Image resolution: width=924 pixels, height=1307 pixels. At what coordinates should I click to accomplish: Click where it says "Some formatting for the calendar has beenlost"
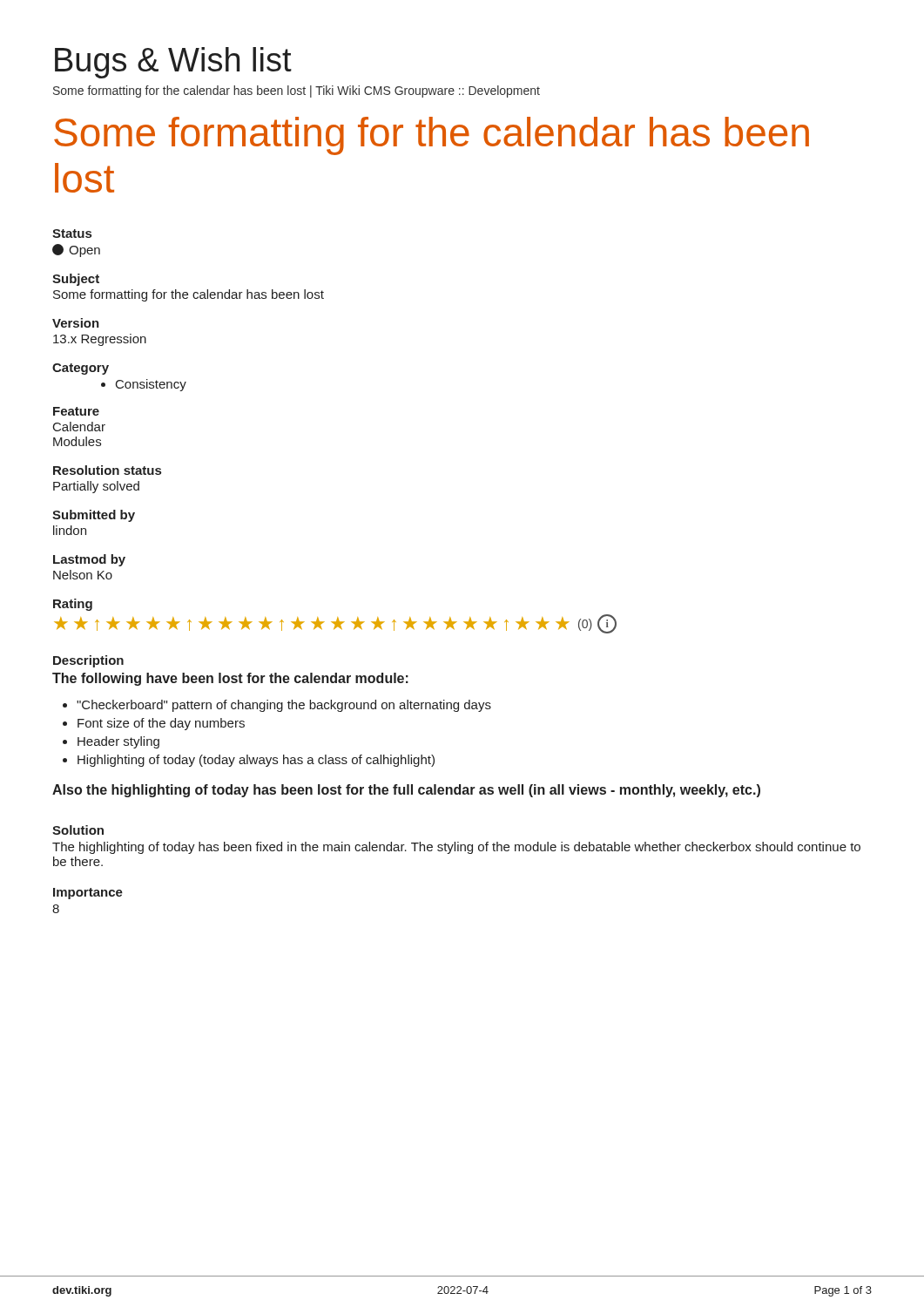point(462,156)
